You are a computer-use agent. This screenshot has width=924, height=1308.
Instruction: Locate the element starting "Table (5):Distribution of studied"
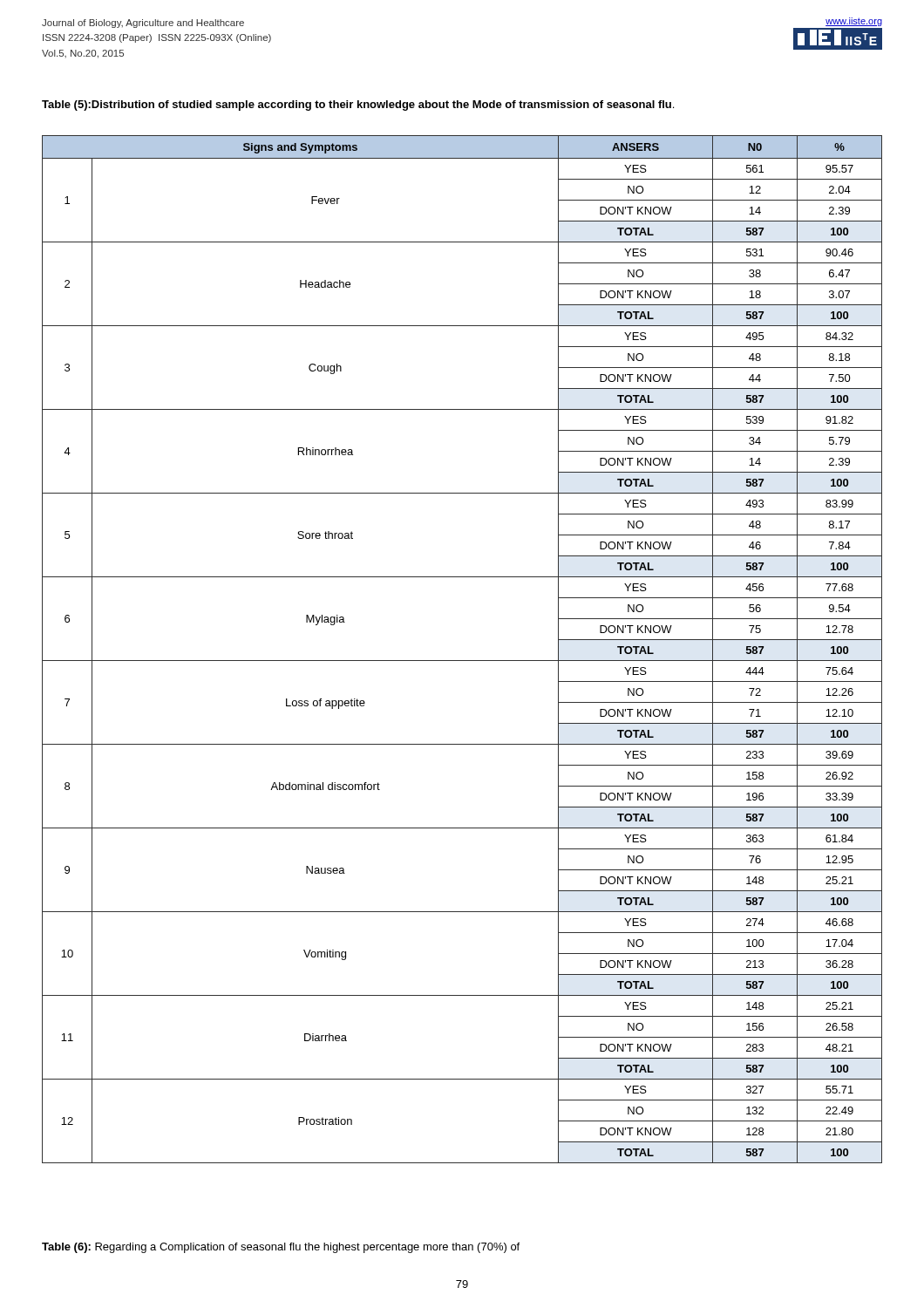tap(358, 104)
